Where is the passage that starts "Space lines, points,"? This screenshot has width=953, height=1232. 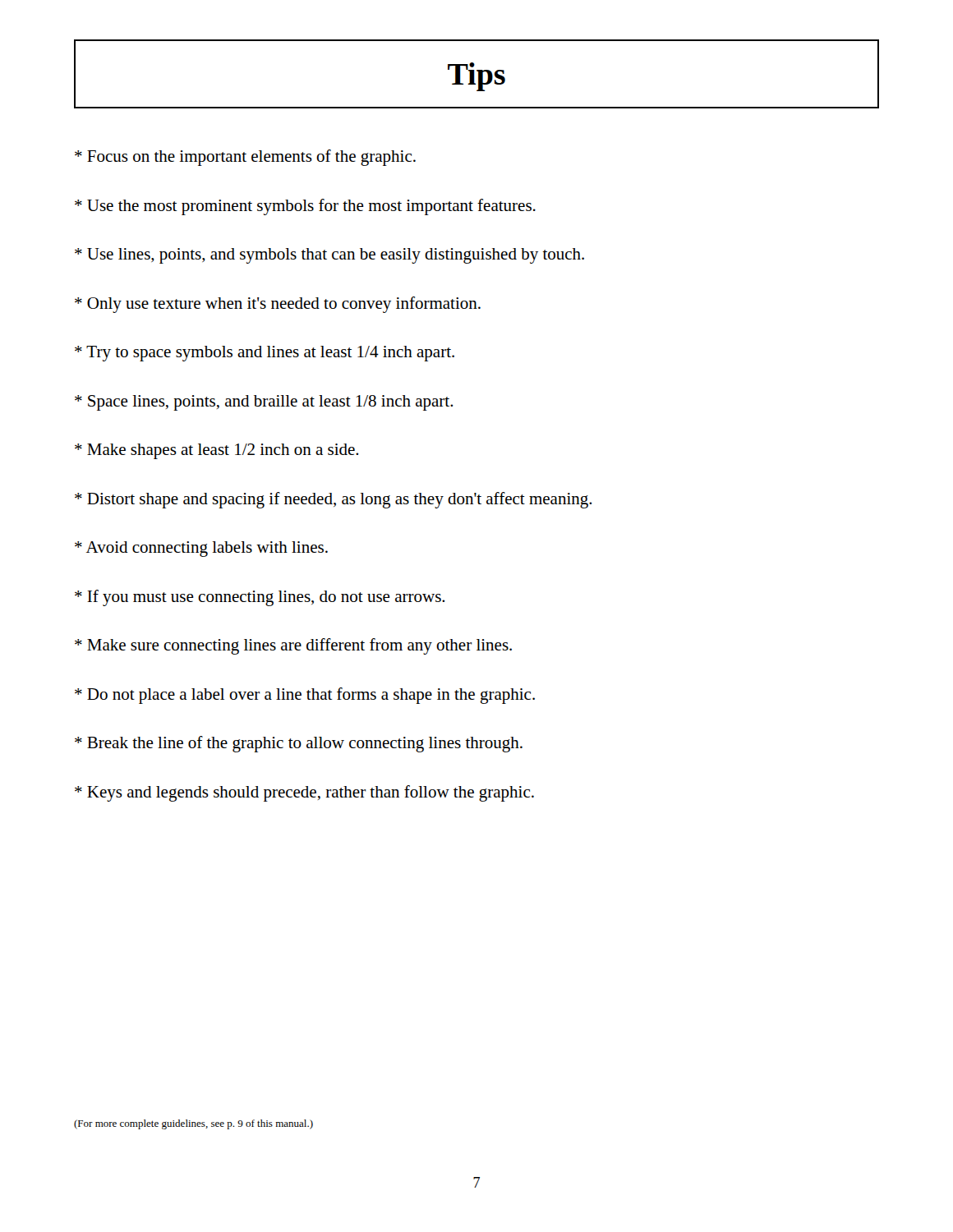coord(264,400)
